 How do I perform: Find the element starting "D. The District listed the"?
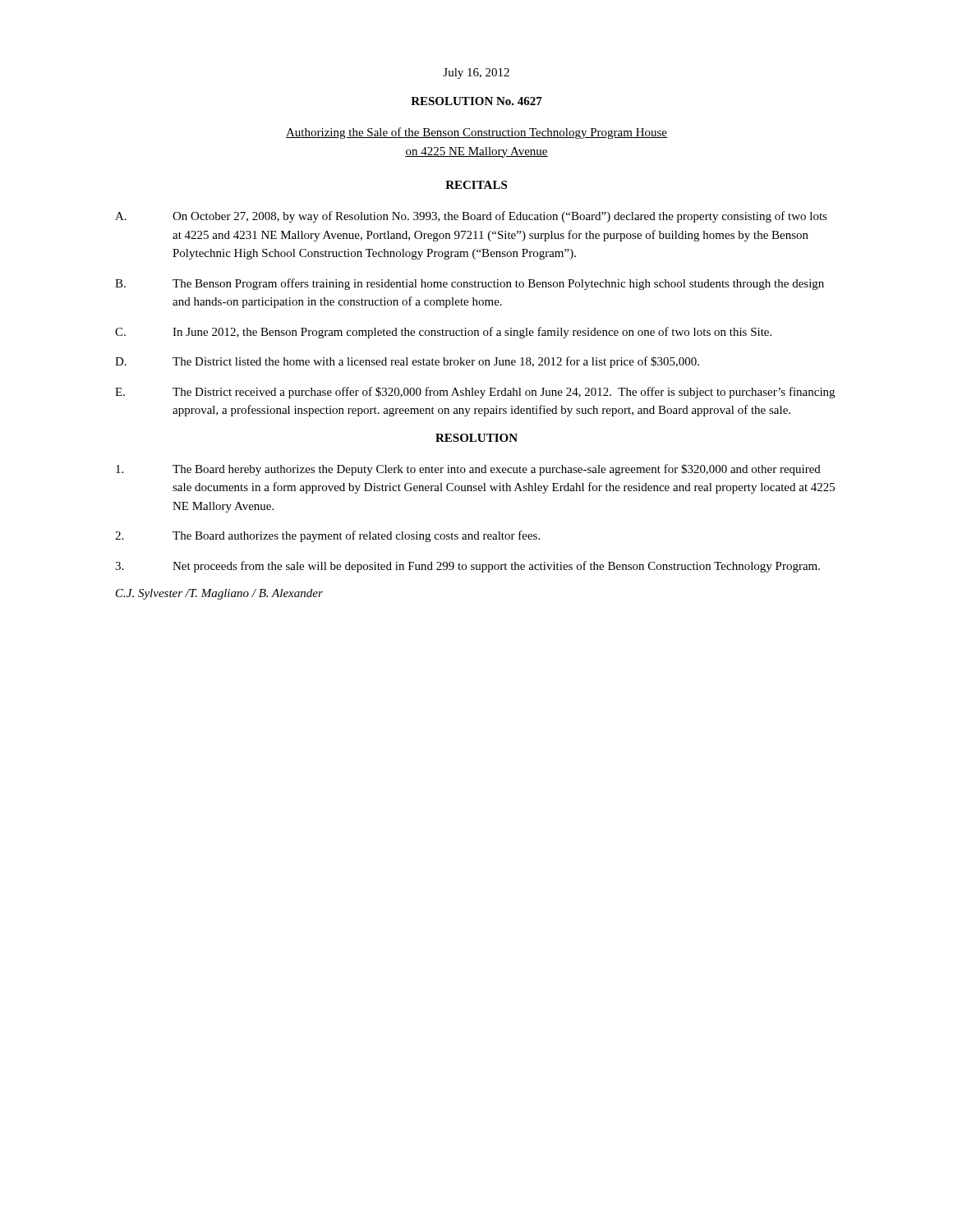(x=476, y=362)
